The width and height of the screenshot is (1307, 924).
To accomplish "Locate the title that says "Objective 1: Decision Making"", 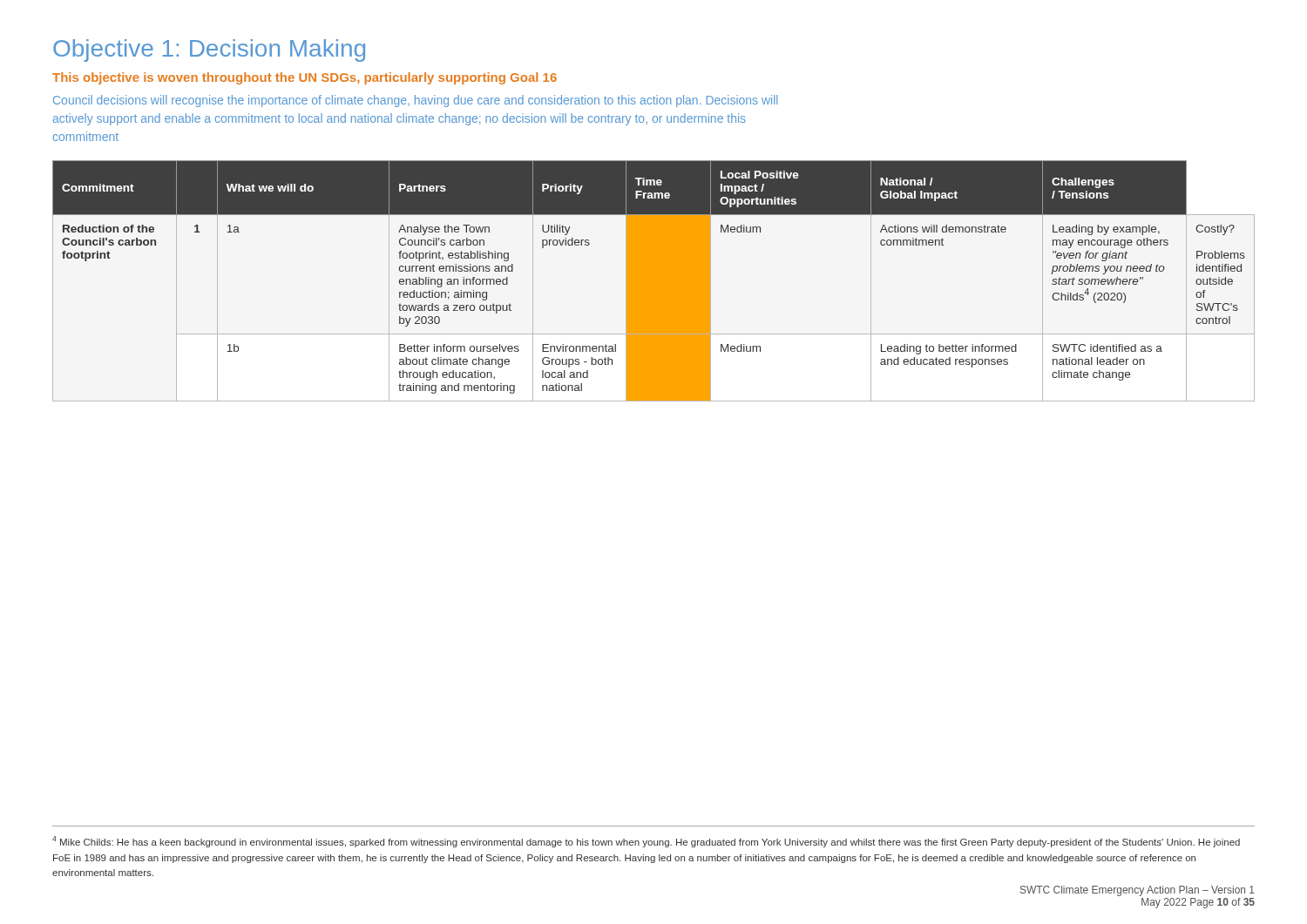I will 210,48.
